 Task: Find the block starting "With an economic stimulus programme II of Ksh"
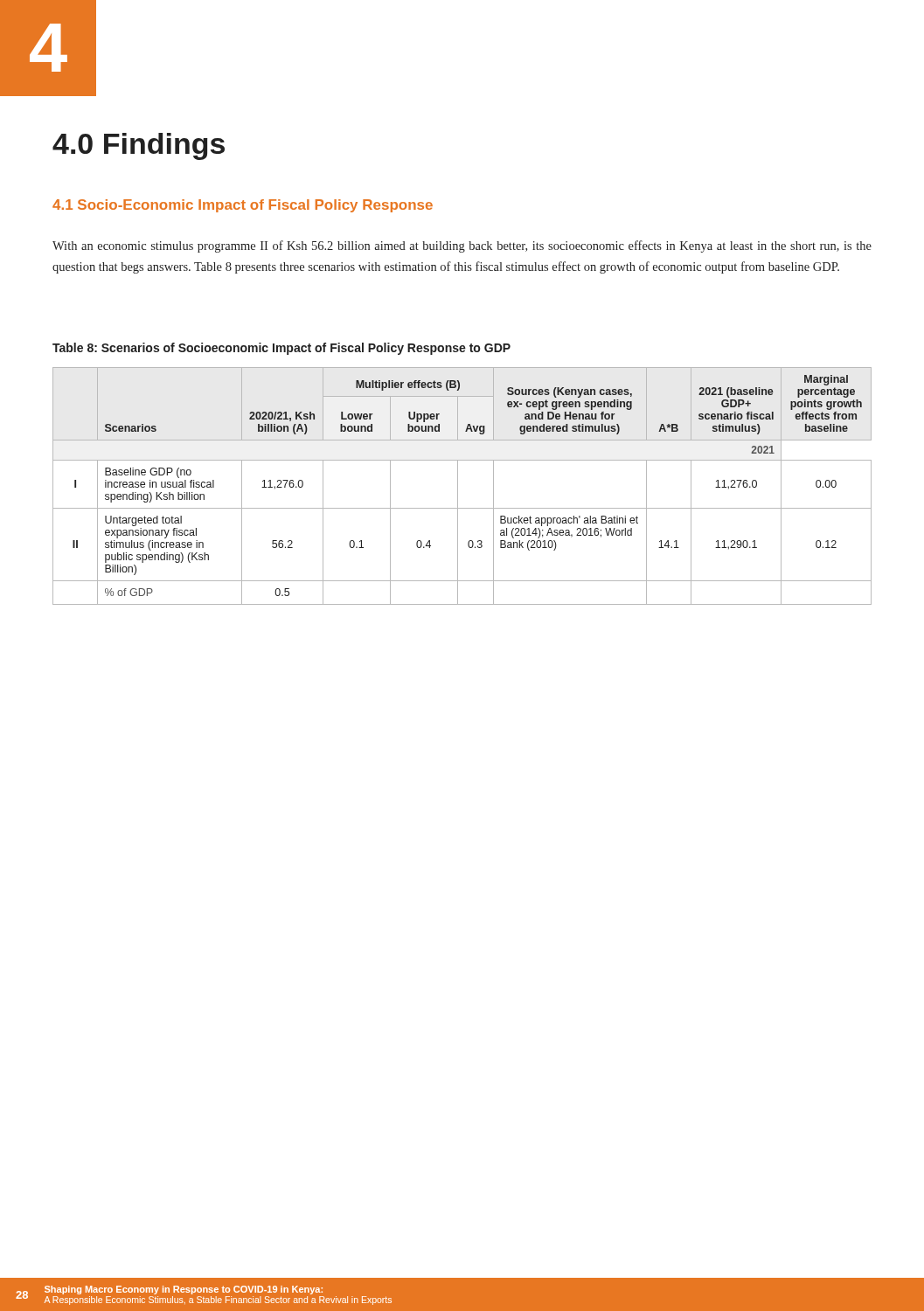pyautogui.click(x=462, y=256)
